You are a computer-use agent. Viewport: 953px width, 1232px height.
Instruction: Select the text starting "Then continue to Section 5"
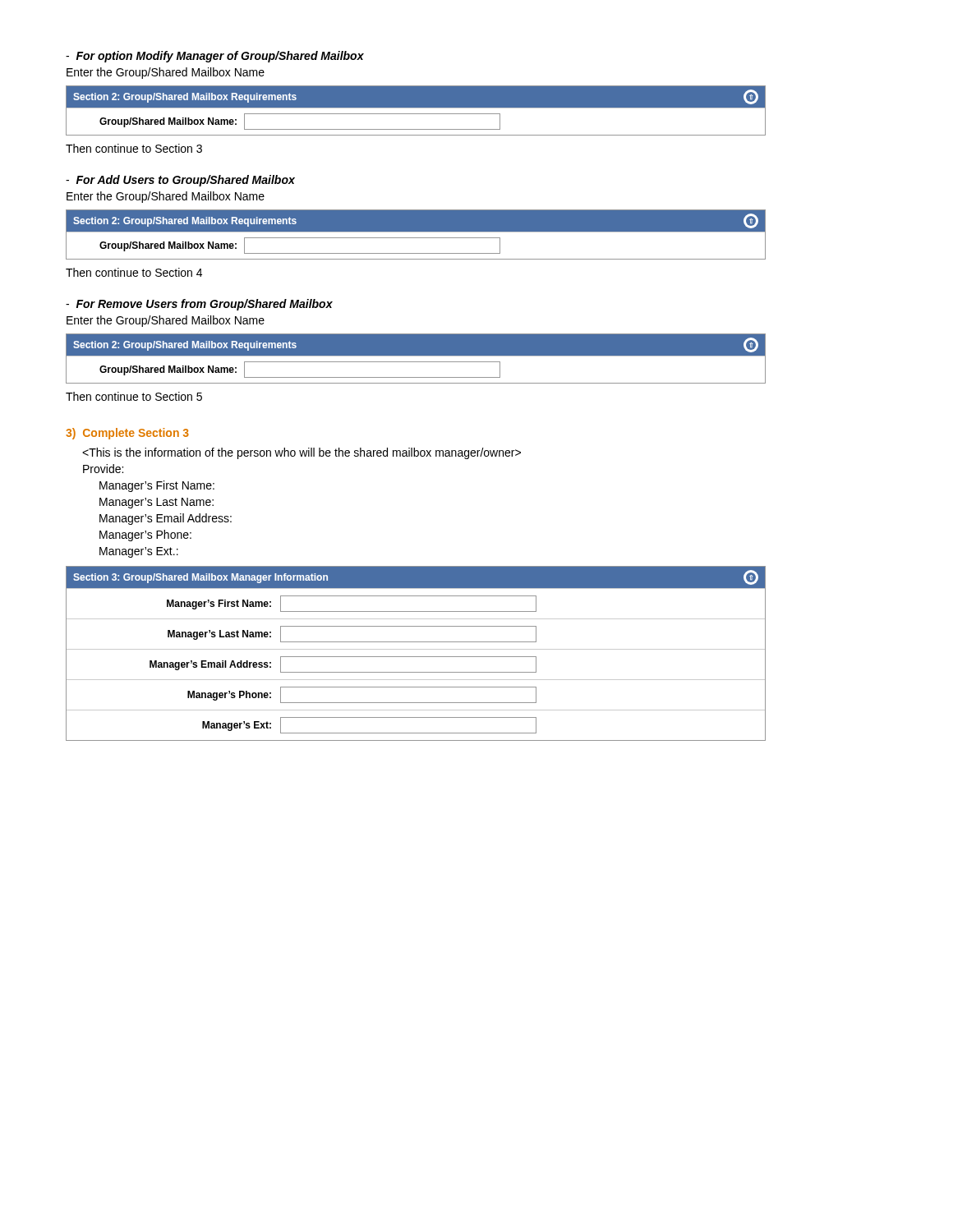pos(134,397)
